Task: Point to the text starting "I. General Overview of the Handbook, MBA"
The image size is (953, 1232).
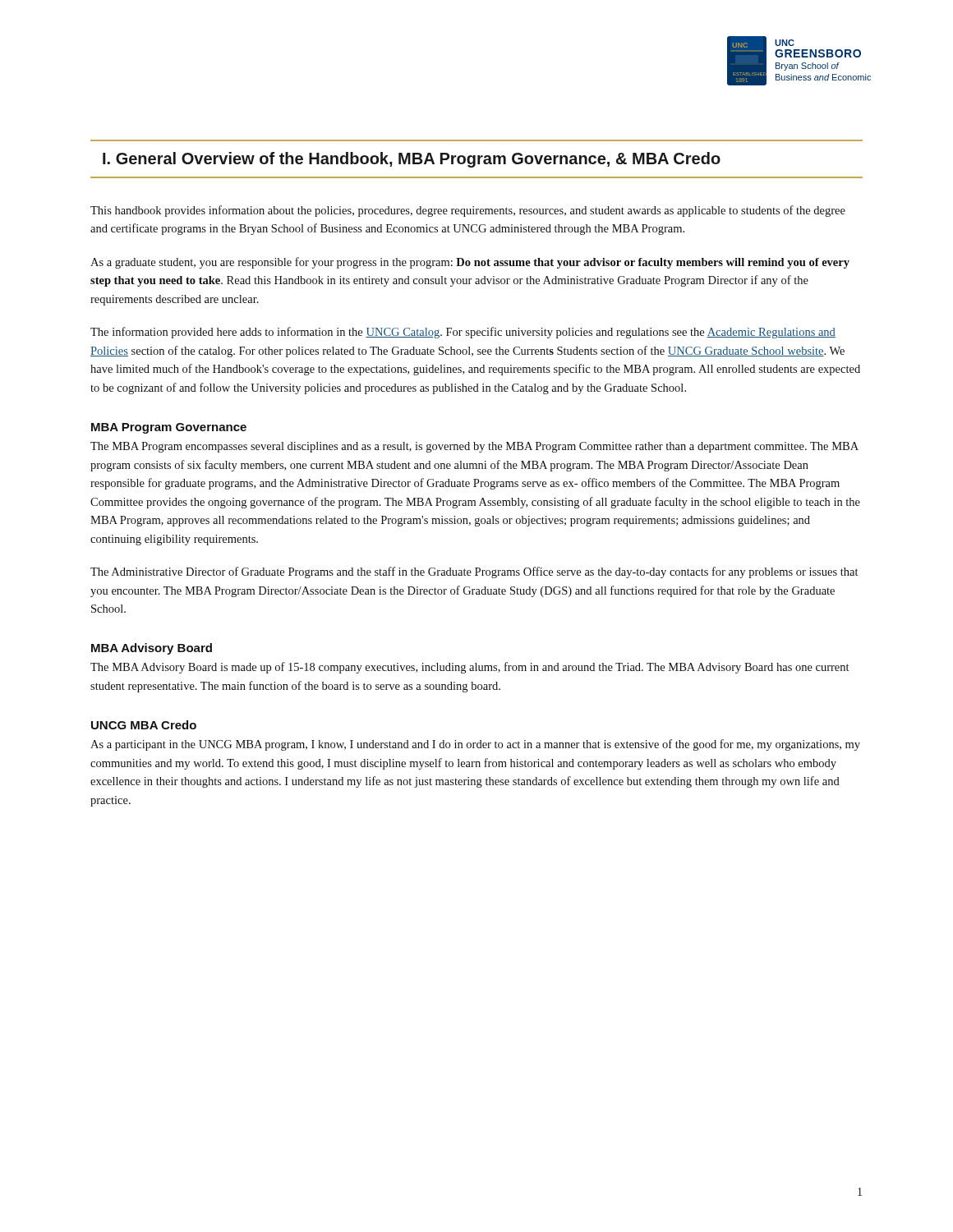Action: tap(476, 159)
